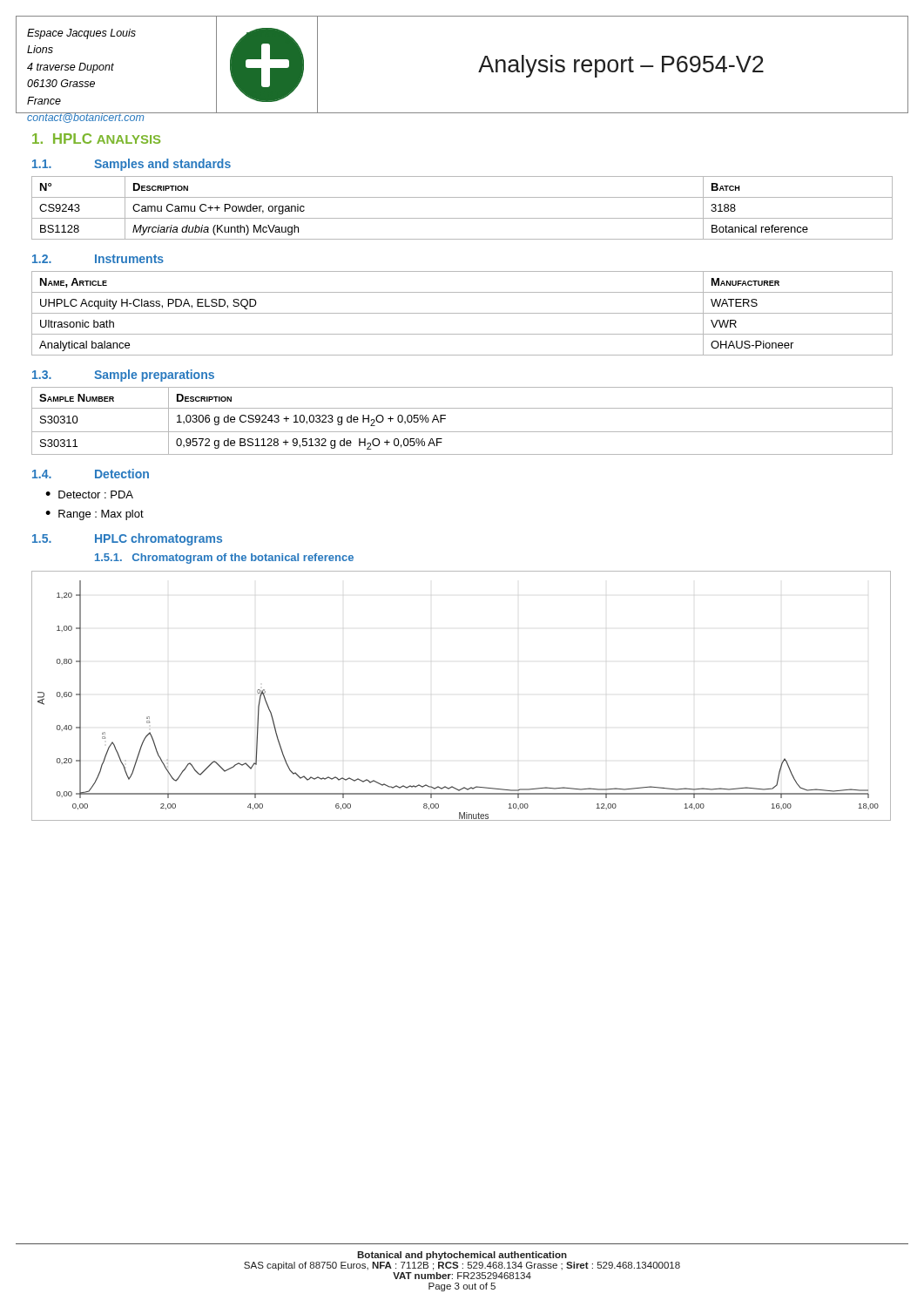Click on the table containing "Camu Camu C++"
Viewport: 924px width, 1307px height.
462,208
